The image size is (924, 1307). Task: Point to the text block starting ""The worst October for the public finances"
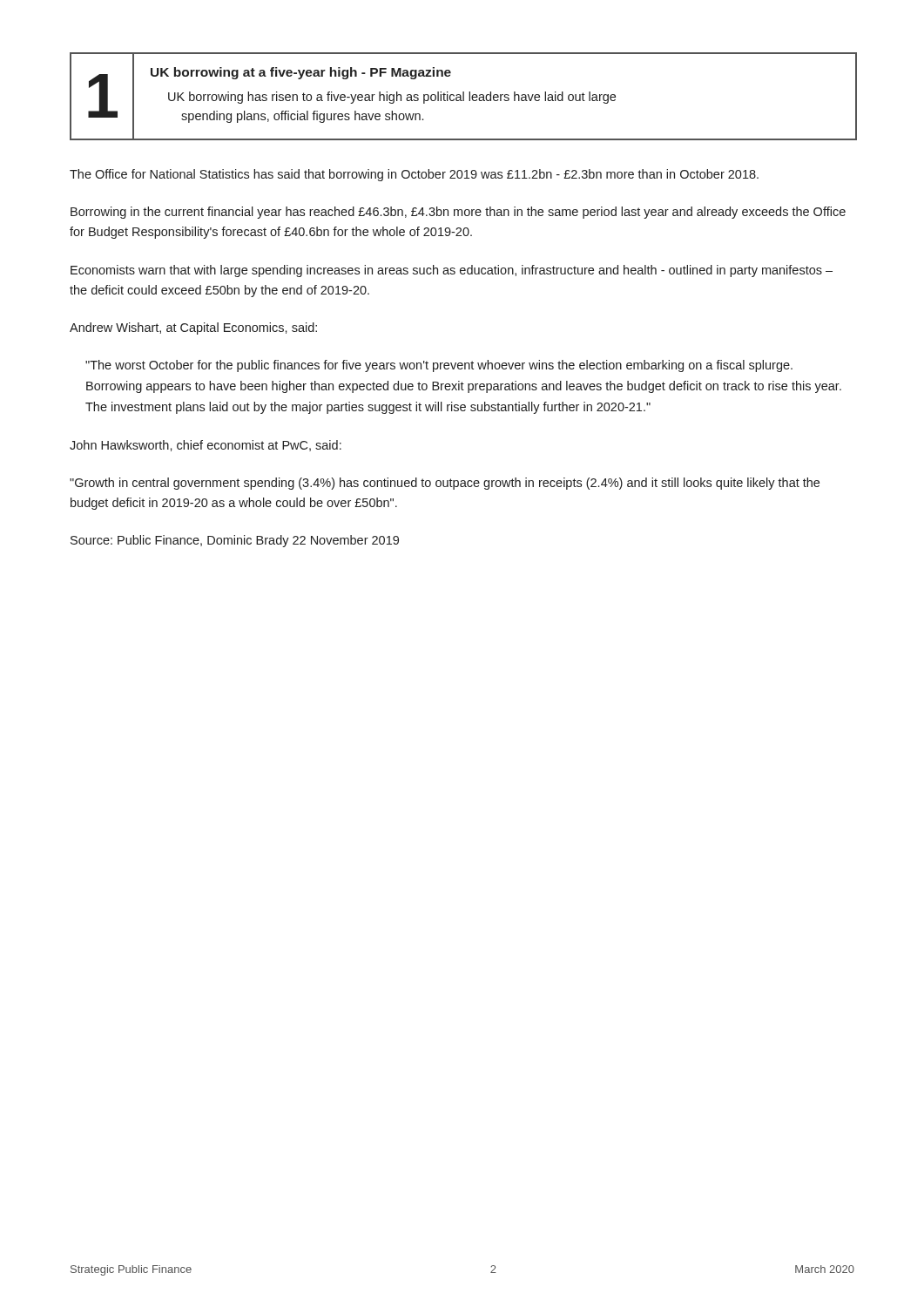click(464, 386)
